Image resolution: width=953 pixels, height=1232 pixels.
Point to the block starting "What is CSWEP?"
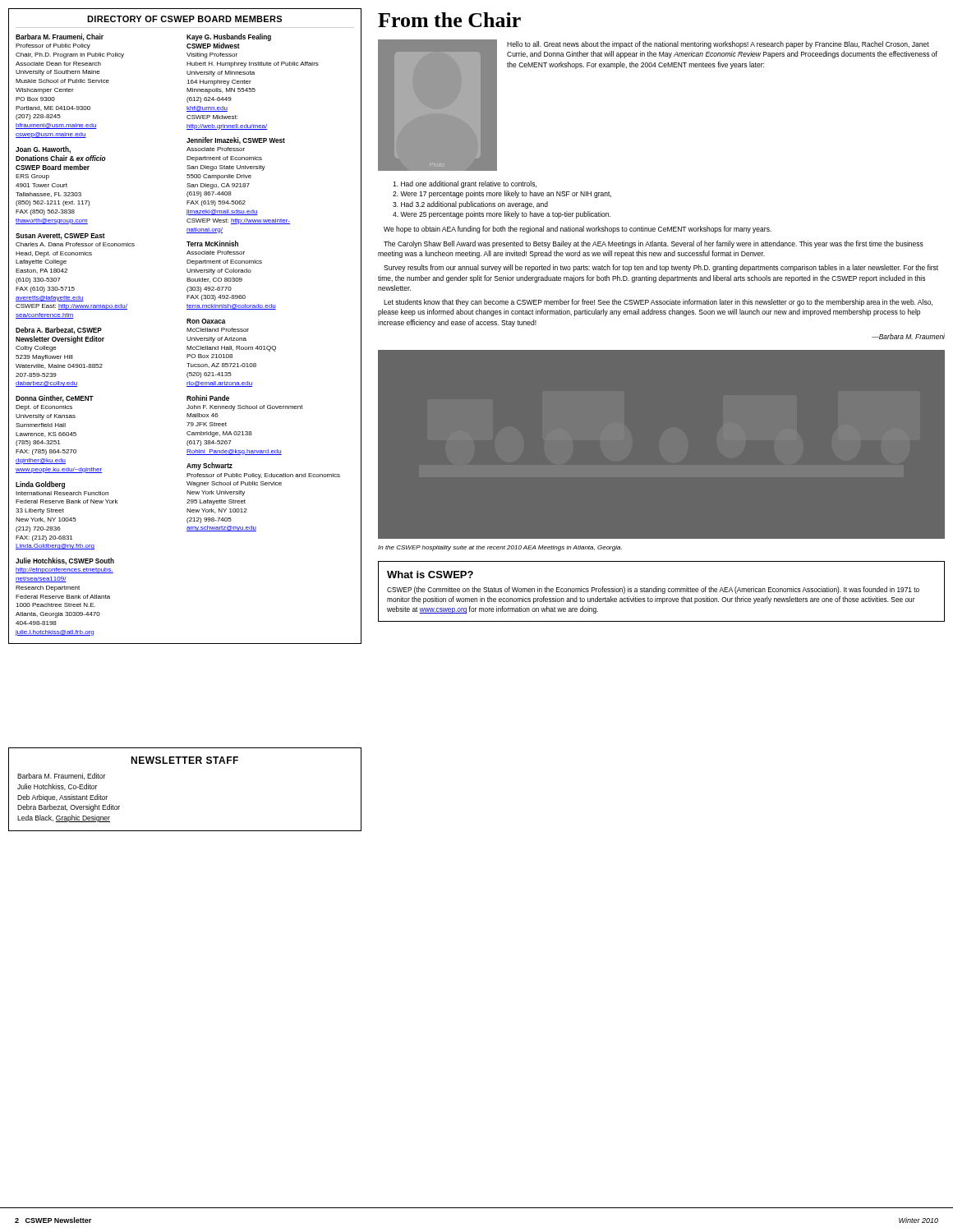tap(430, 575)
